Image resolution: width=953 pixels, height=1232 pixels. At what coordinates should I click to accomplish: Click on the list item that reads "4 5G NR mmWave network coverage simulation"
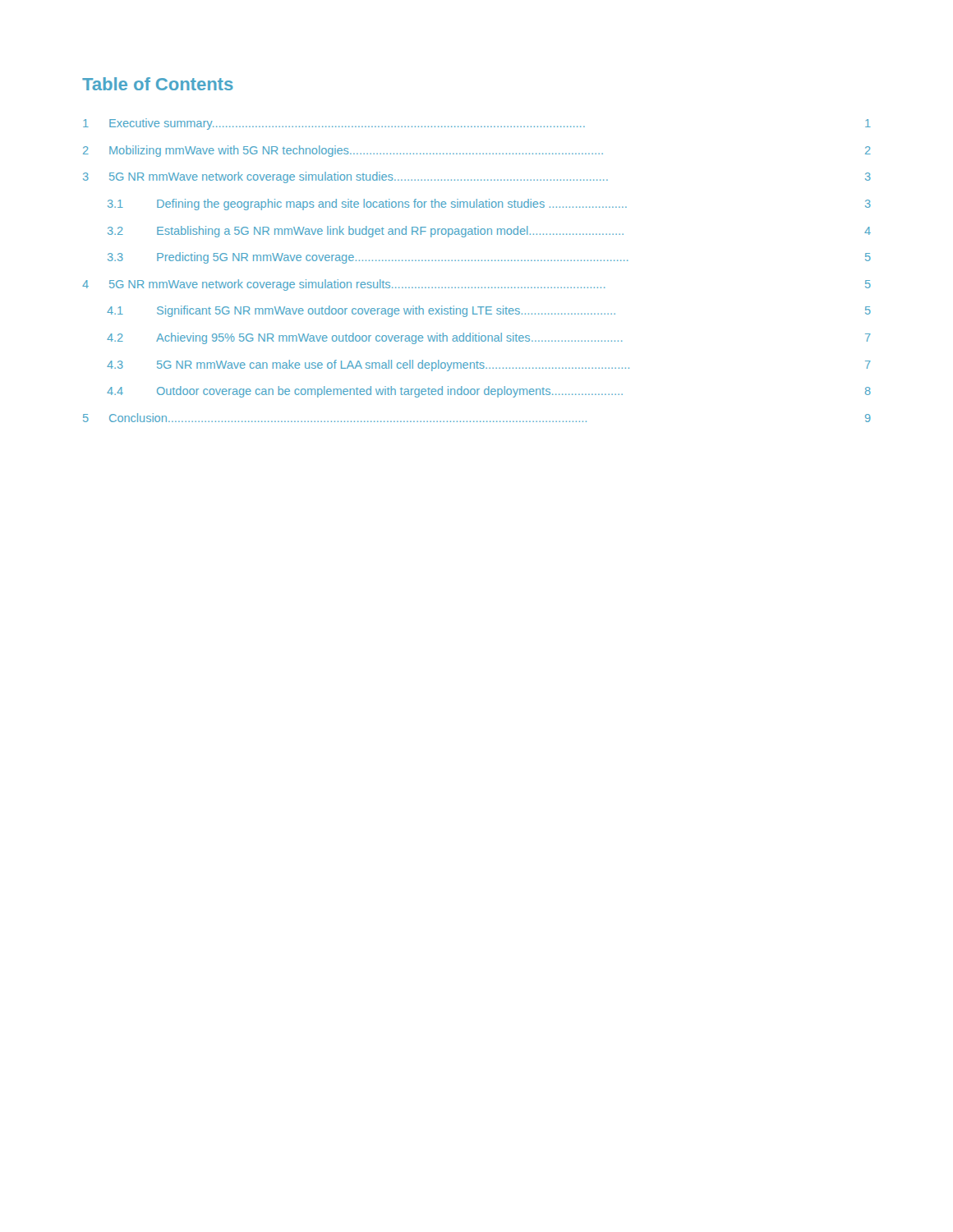click(476, 284)
